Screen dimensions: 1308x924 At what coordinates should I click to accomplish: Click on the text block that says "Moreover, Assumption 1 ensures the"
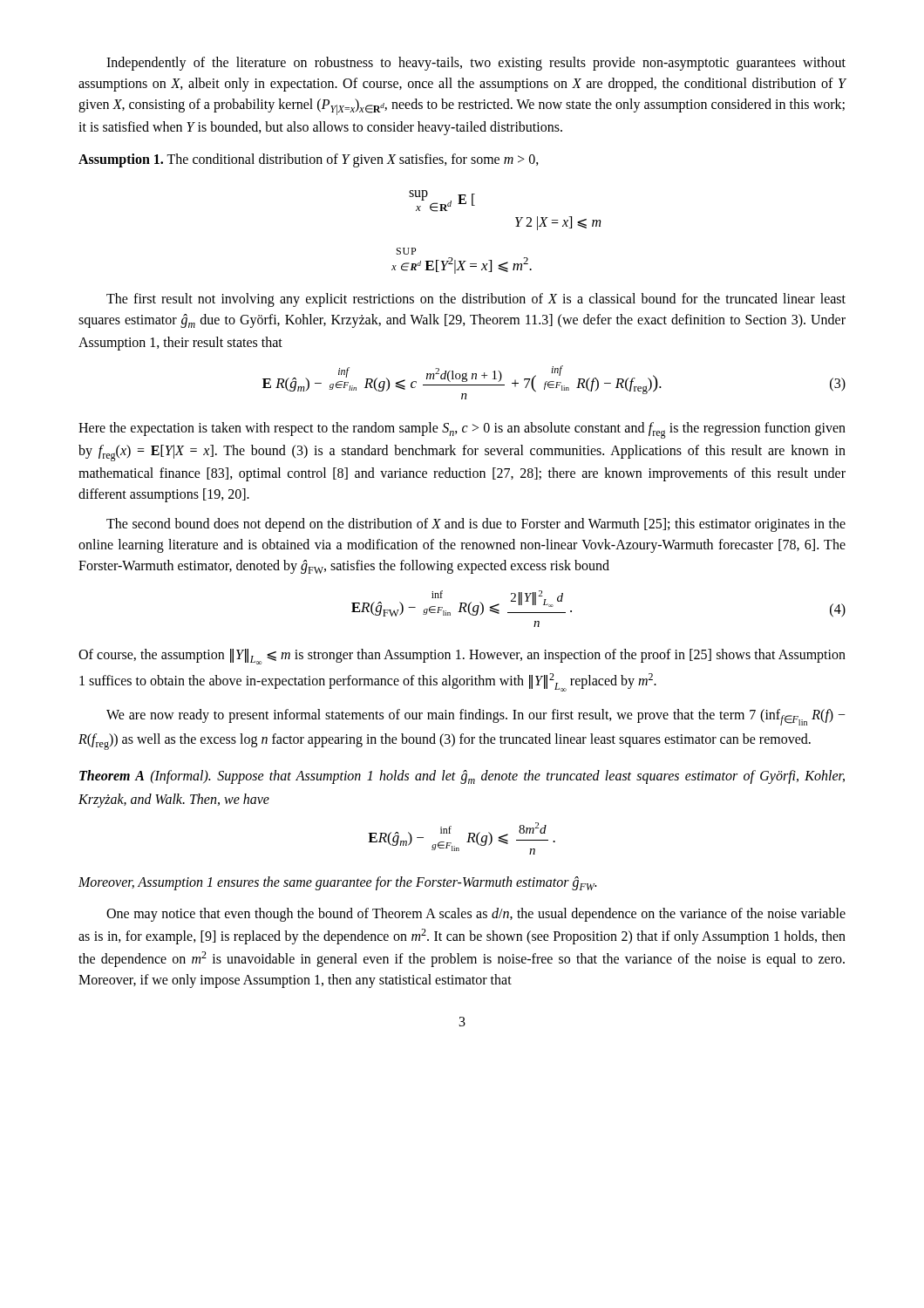coord(462,883)
